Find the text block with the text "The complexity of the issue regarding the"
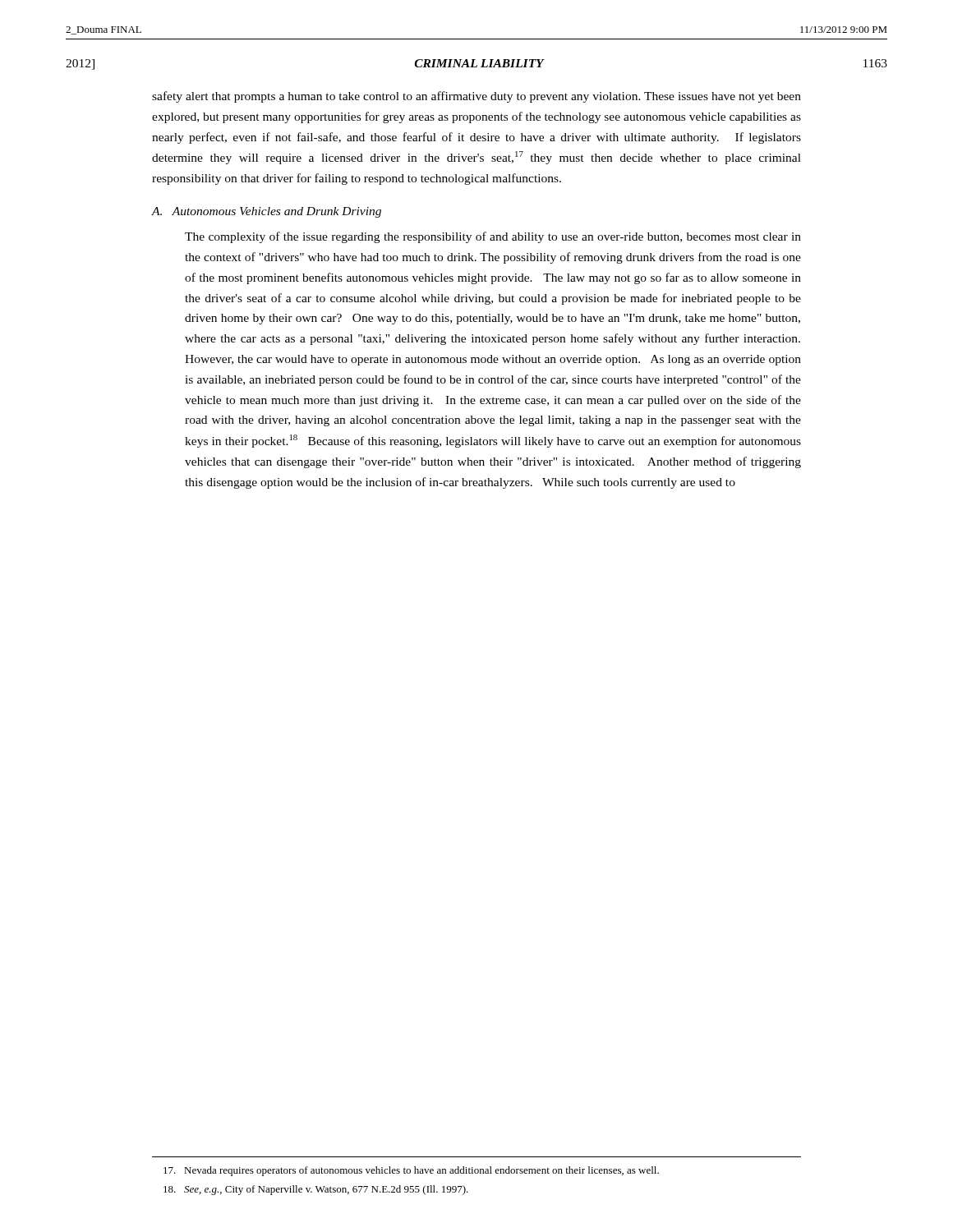953x1232 pixels. coord(493,359)
